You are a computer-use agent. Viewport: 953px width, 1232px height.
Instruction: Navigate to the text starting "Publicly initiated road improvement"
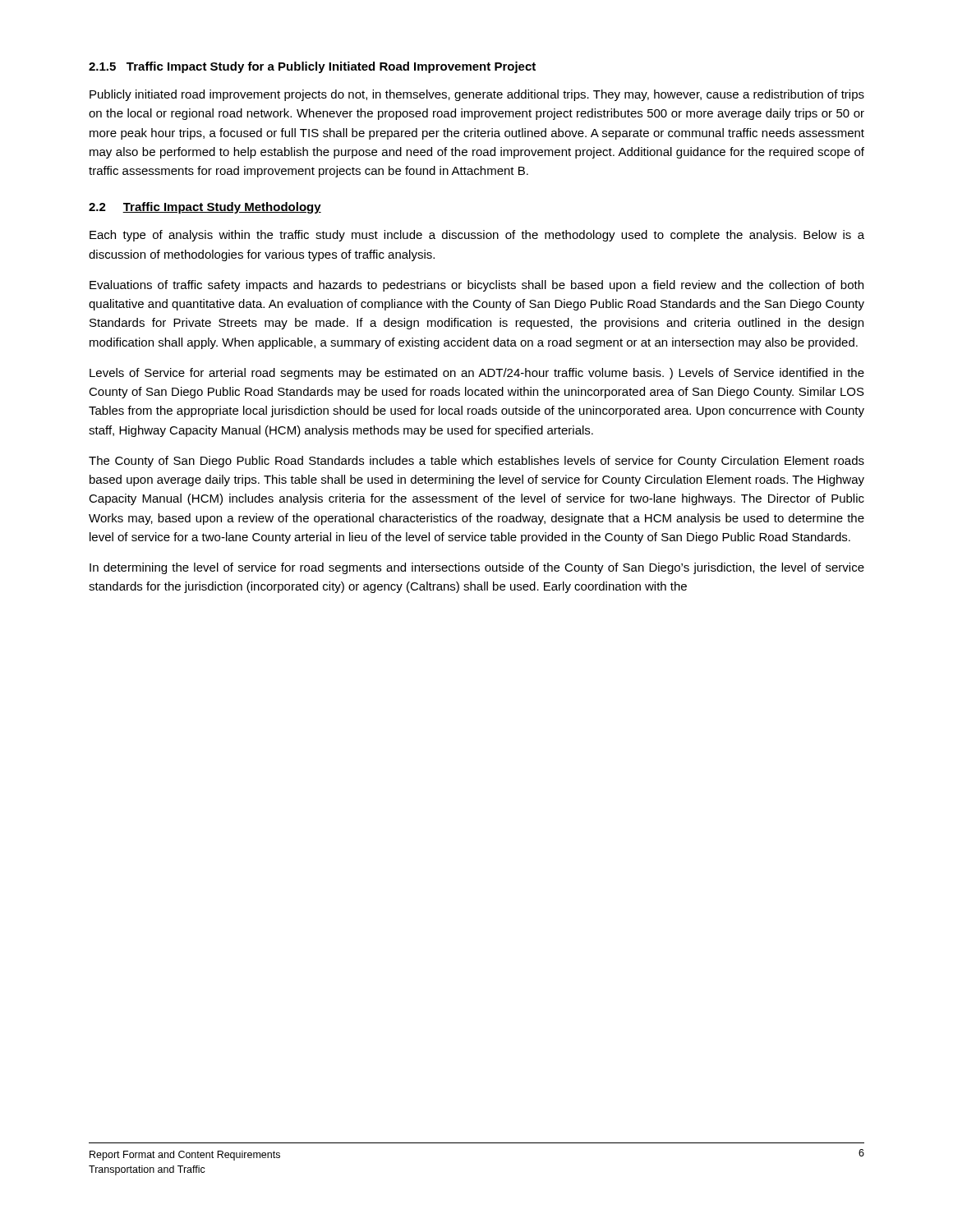476,132
